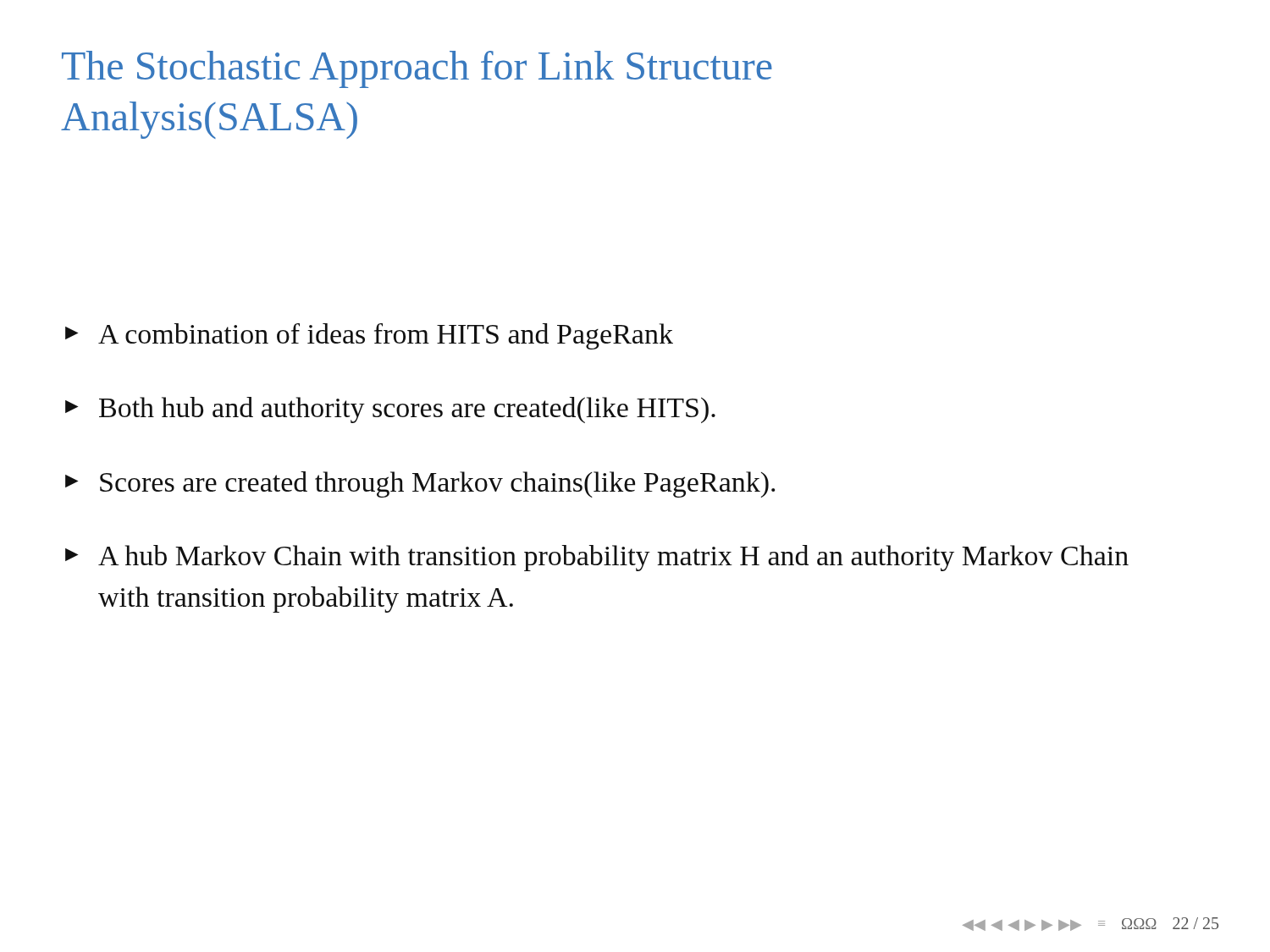Find the region starting "The Stochastic Approach"

[x=417, y=91]
